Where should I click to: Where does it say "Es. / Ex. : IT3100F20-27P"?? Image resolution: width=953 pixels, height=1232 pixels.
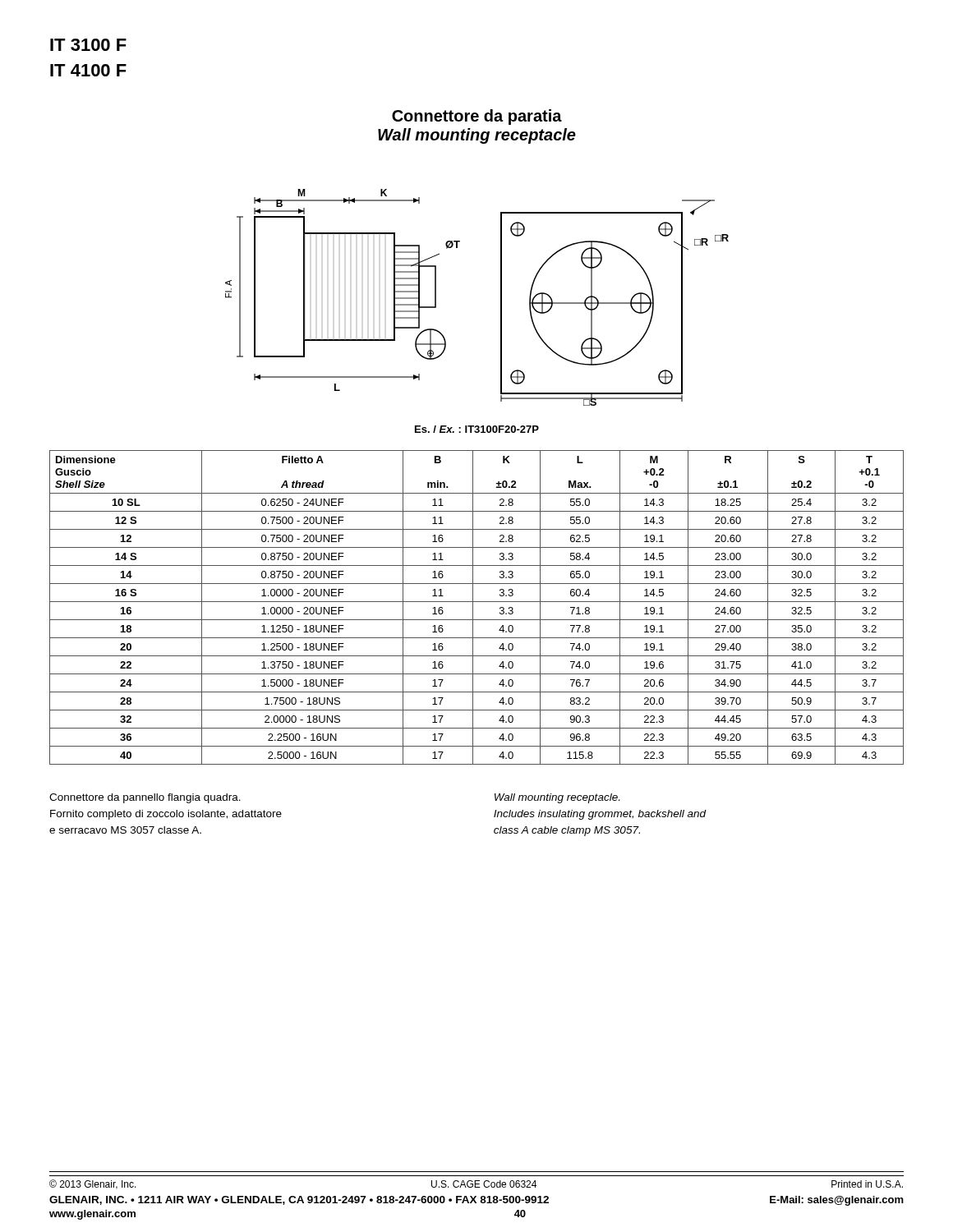click(476, 429)
